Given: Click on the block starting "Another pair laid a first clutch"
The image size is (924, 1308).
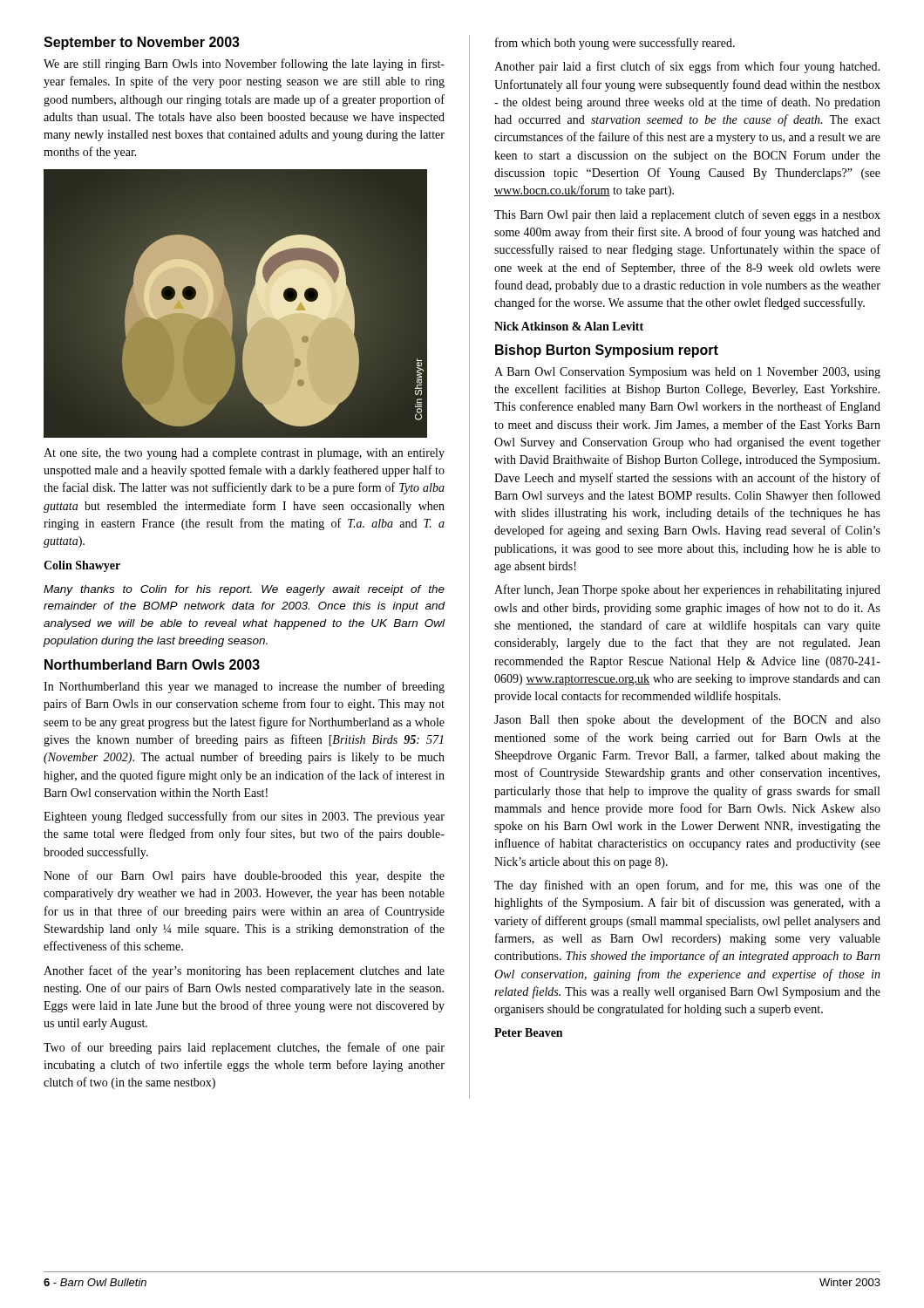Looking at the screenshot, I should (687, 129).
